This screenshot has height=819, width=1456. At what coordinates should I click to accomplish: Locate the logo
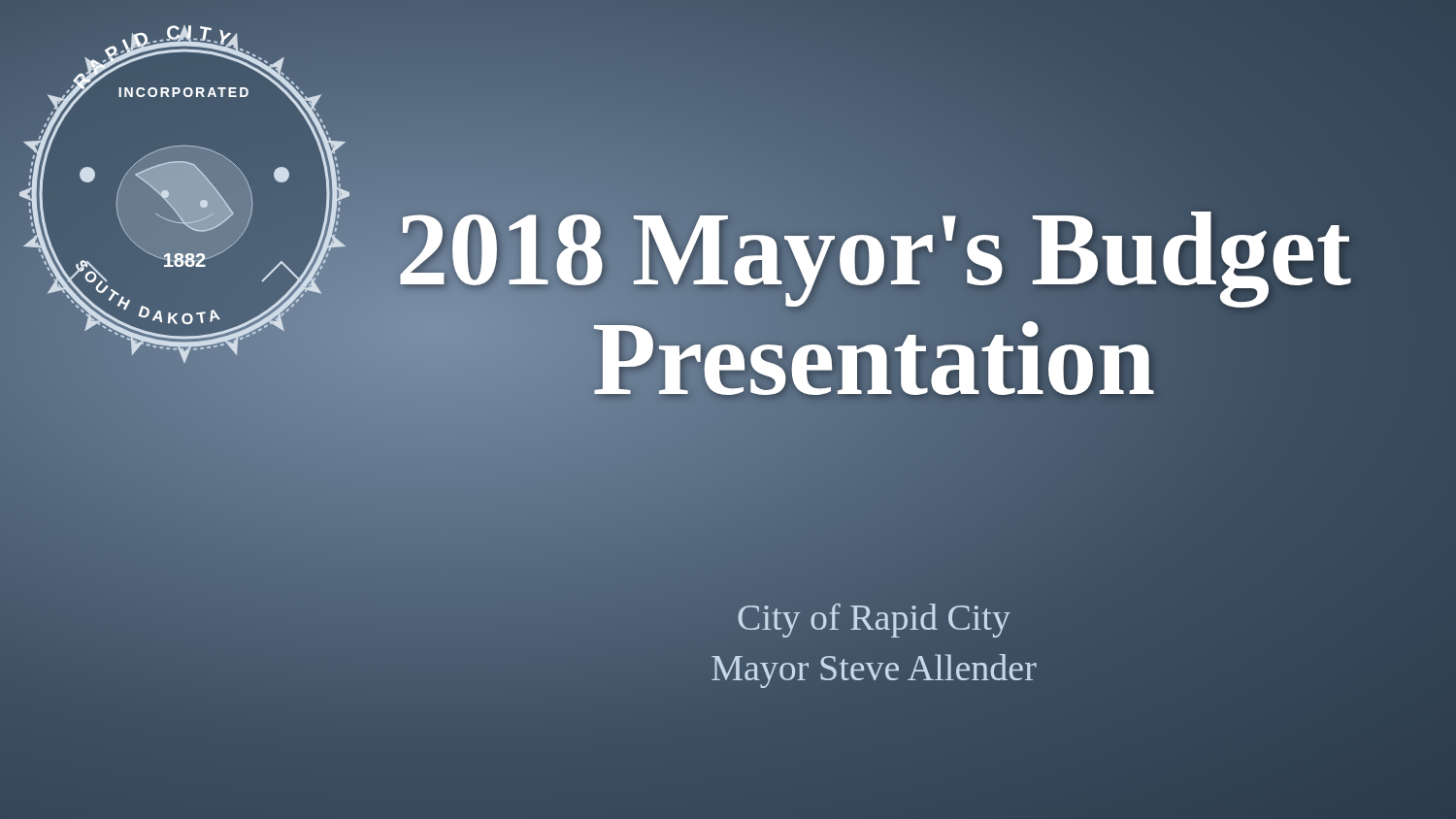pyautogui.click(x=184, y=204)
